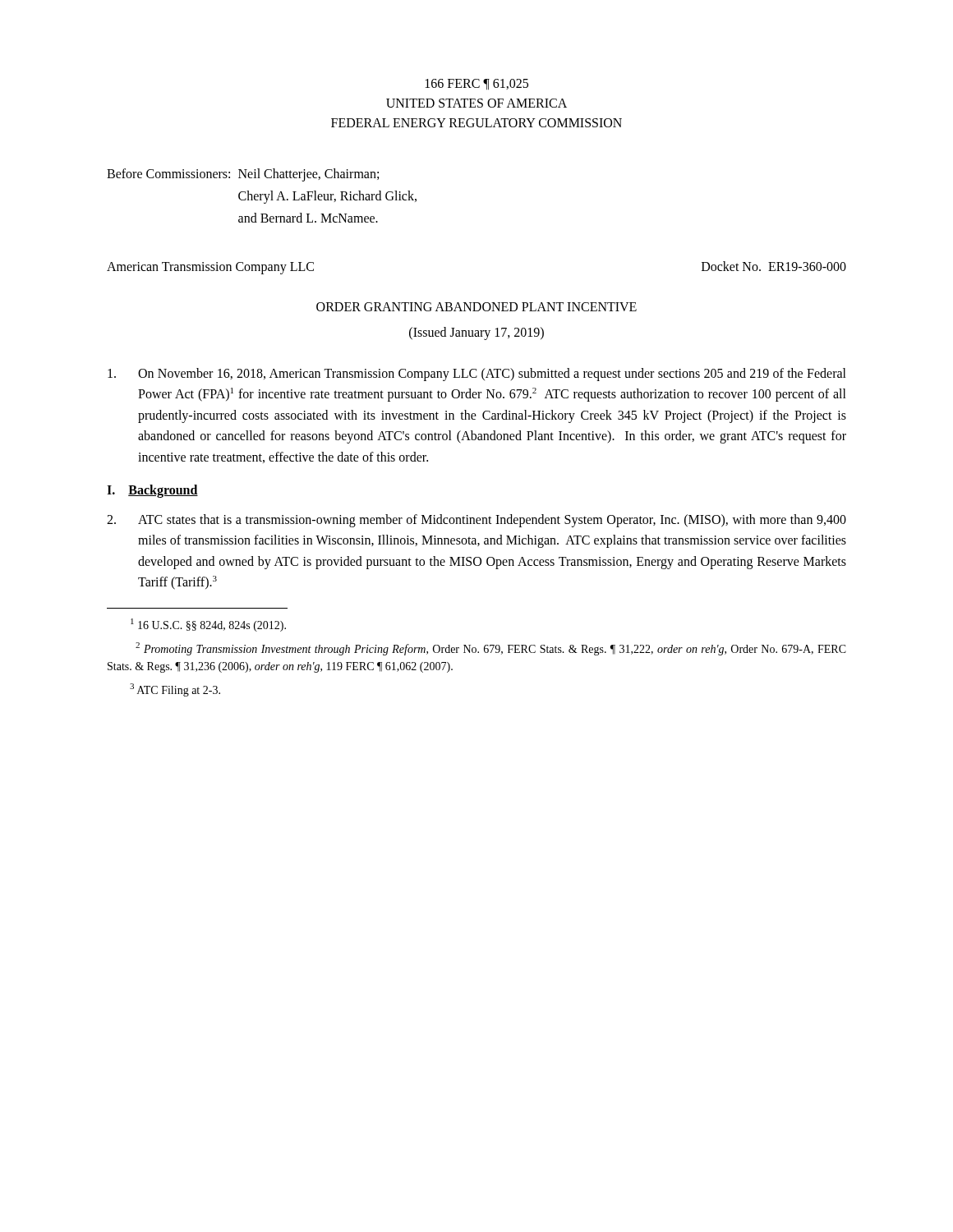
Task: Click on the element starting "1 16 U.S.C. §§ 824d, 824s (2012)."
Action: pyautogui.click(x=197, y=624)
